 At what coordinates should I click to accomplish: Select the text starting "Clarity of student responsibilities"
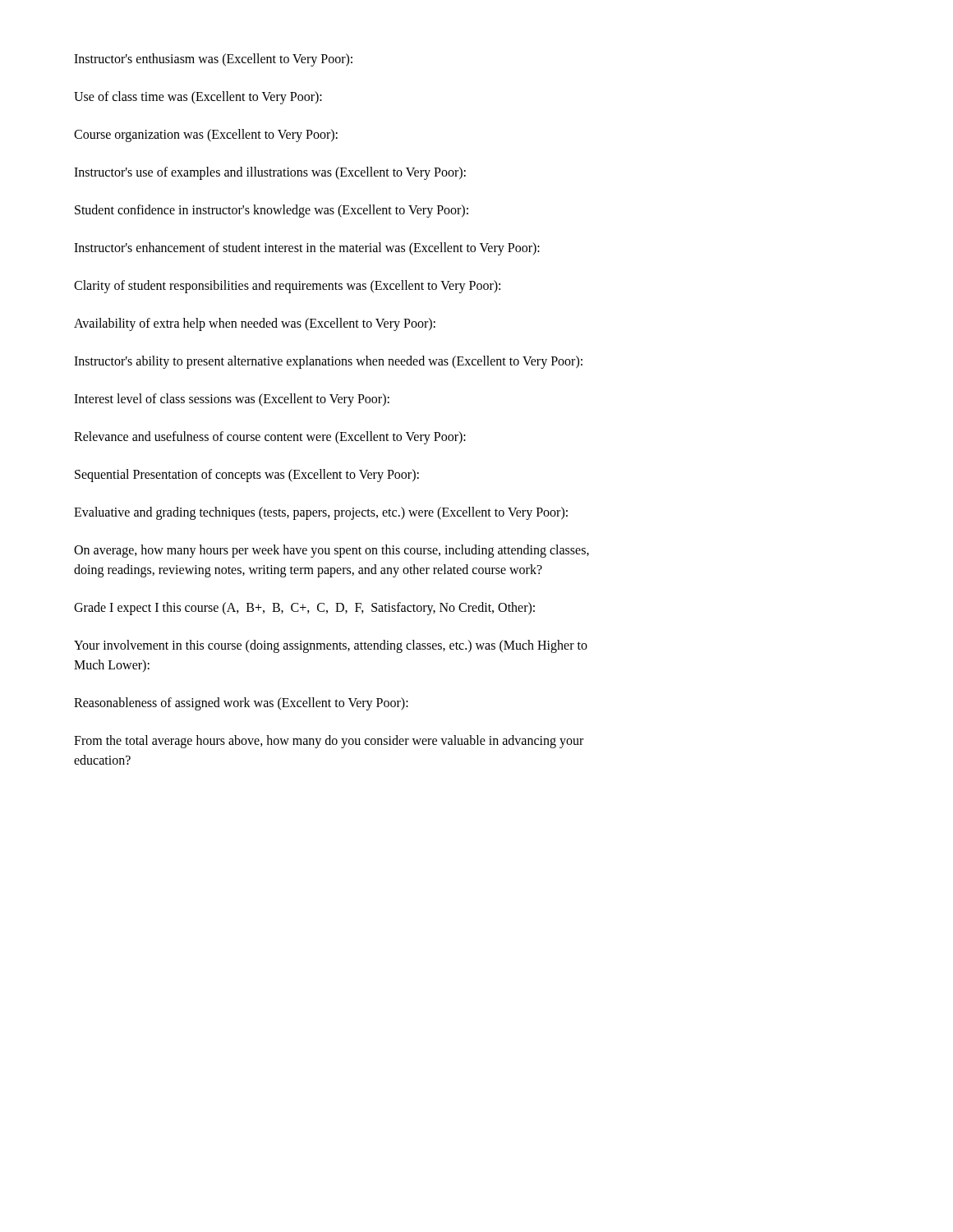(x=288, y=285)
